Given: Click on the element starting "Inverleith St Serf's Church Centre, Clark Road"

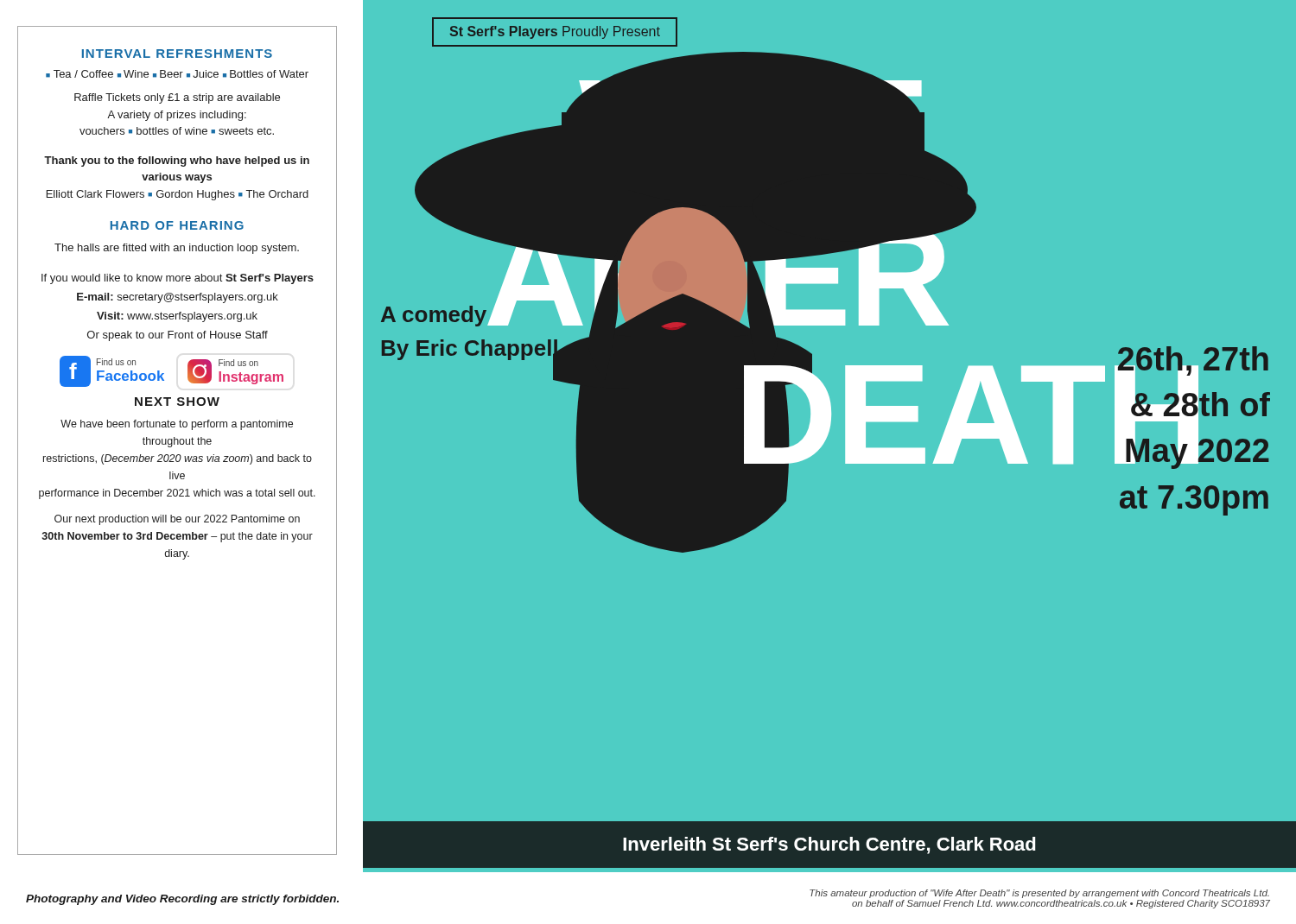Looking at the screenshot, I should click(x=829, y=844).
